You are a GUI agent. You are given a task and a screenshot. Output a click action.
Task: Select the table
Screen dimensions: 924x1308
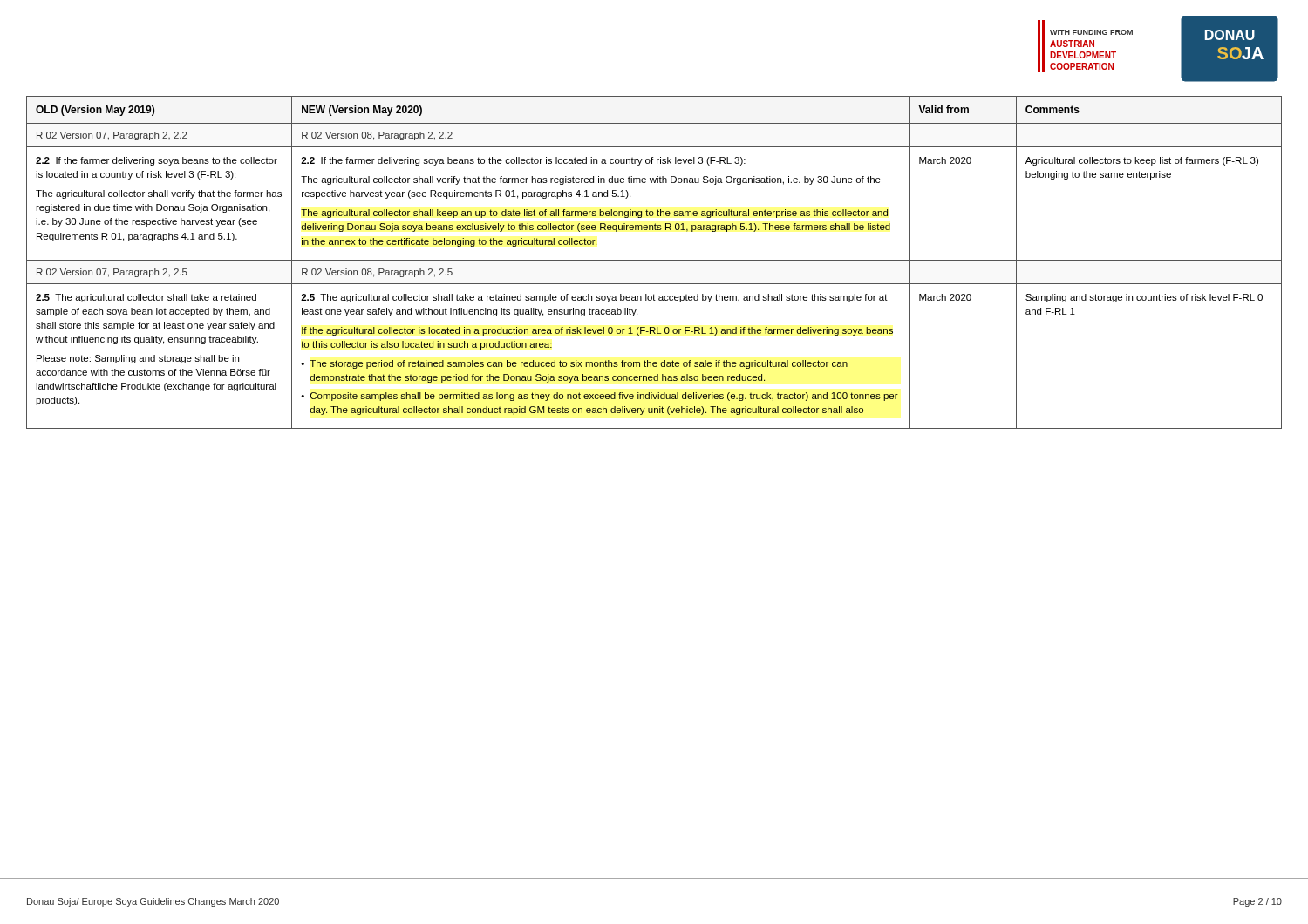[x=654, y=484]
